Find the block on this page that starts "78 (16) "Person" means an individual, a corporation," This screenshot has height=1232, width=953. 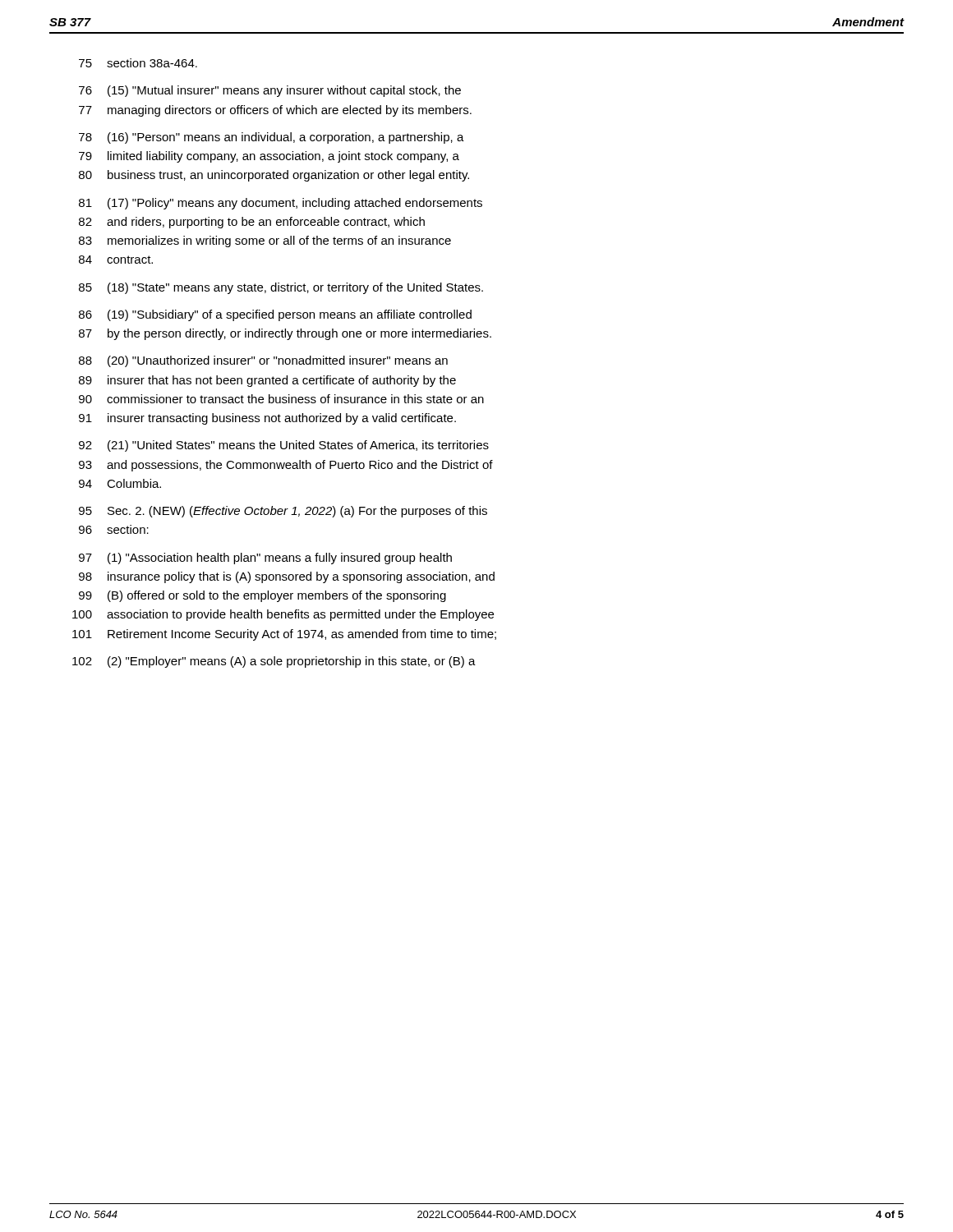click(x=272, y=138)
